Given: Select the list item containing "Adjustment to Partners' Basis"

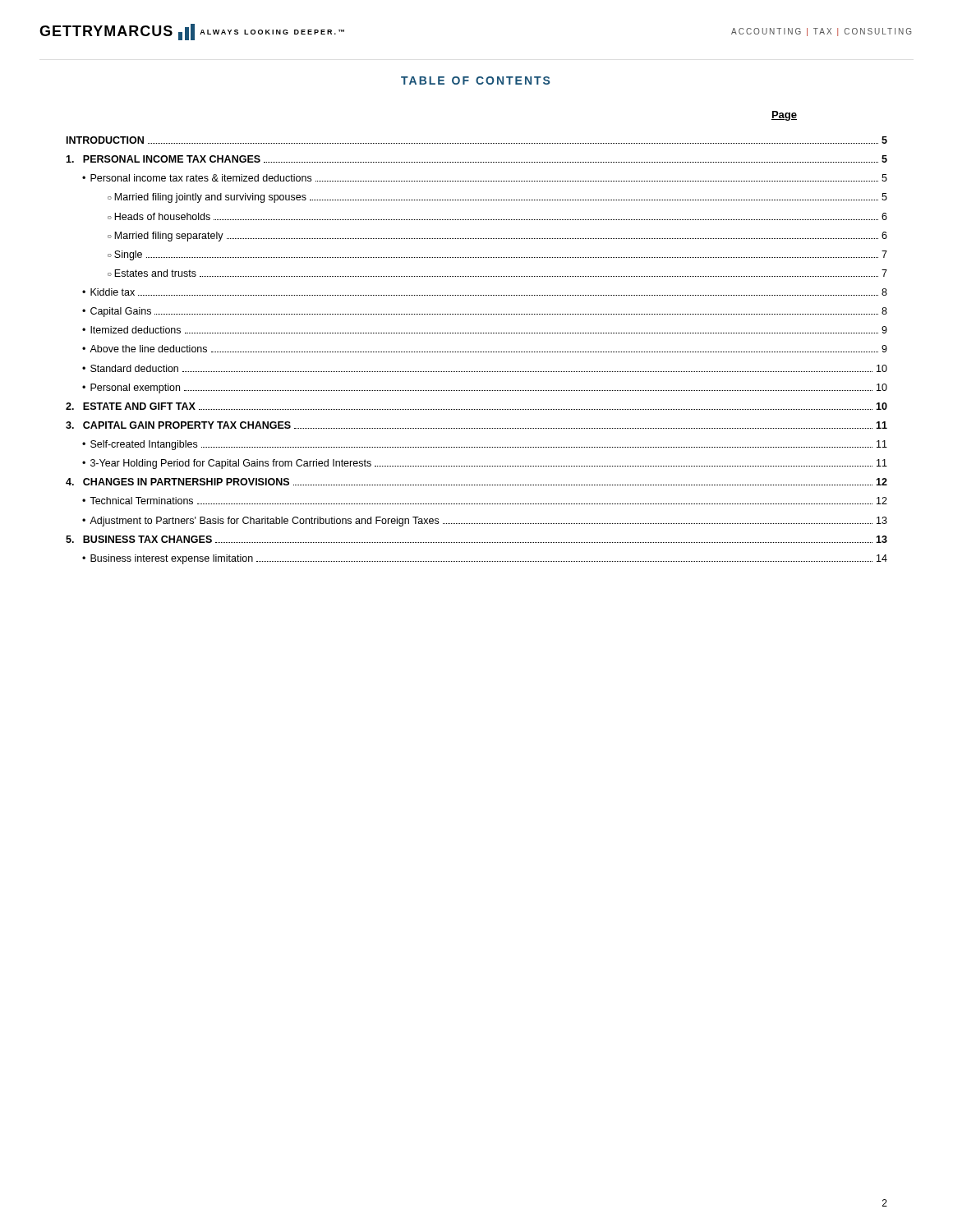Looking at the screenshot, I should [x=485, y=521].
